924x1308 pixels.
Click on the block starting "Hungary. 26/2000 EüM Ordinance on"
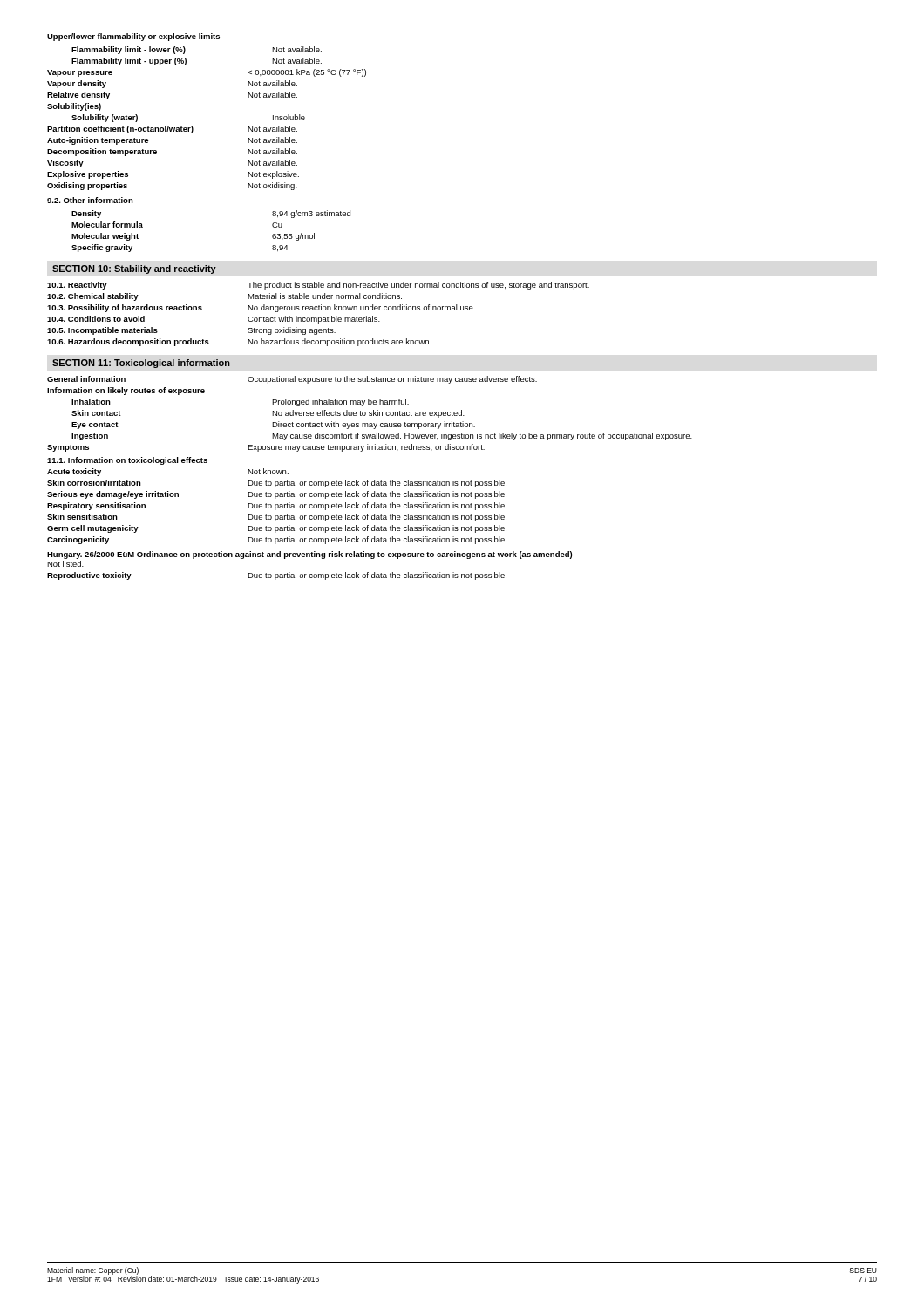(x=310, y=559)
